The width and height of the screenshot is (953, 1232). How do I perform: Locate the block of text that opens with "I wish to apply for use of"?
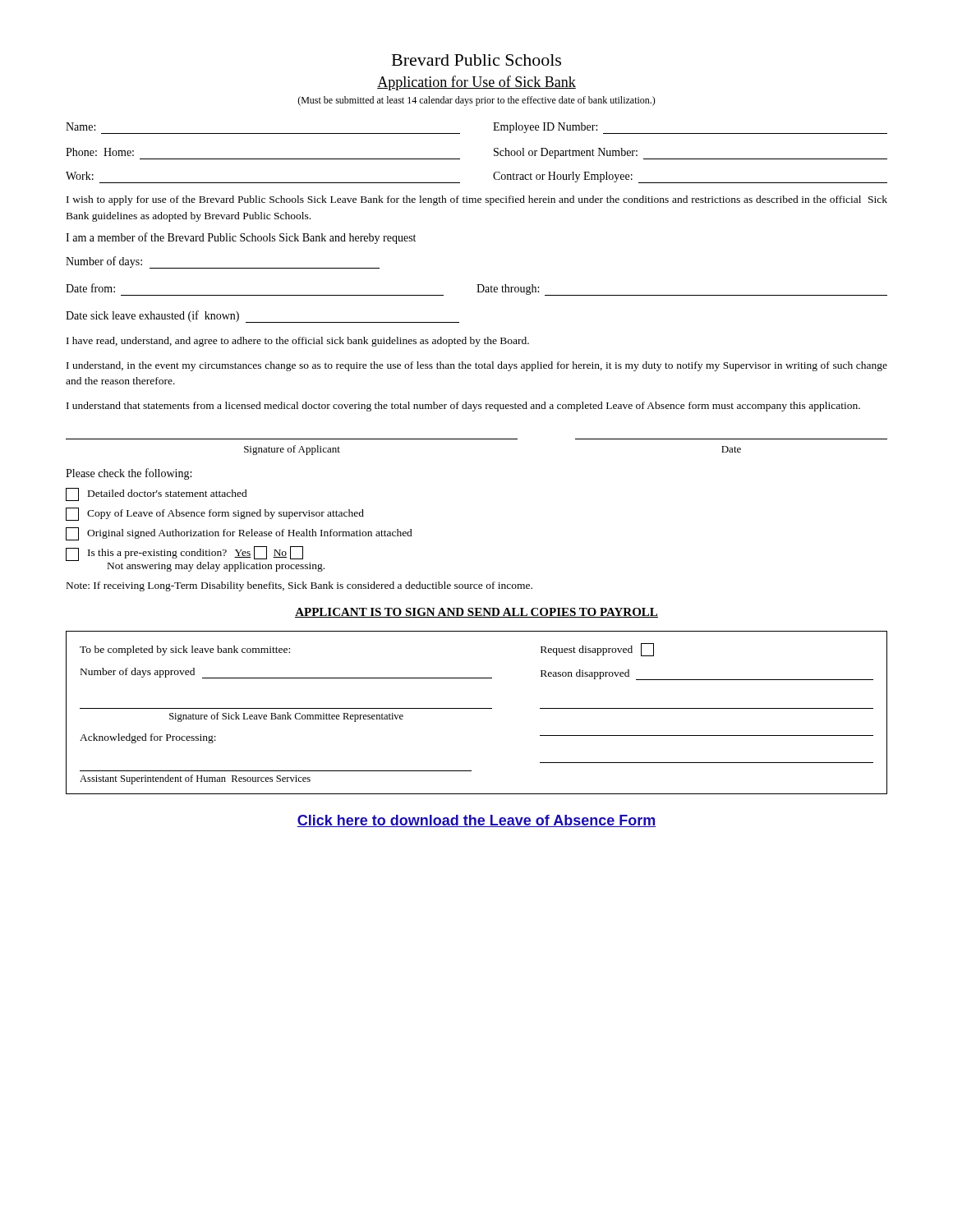[476, 207]
